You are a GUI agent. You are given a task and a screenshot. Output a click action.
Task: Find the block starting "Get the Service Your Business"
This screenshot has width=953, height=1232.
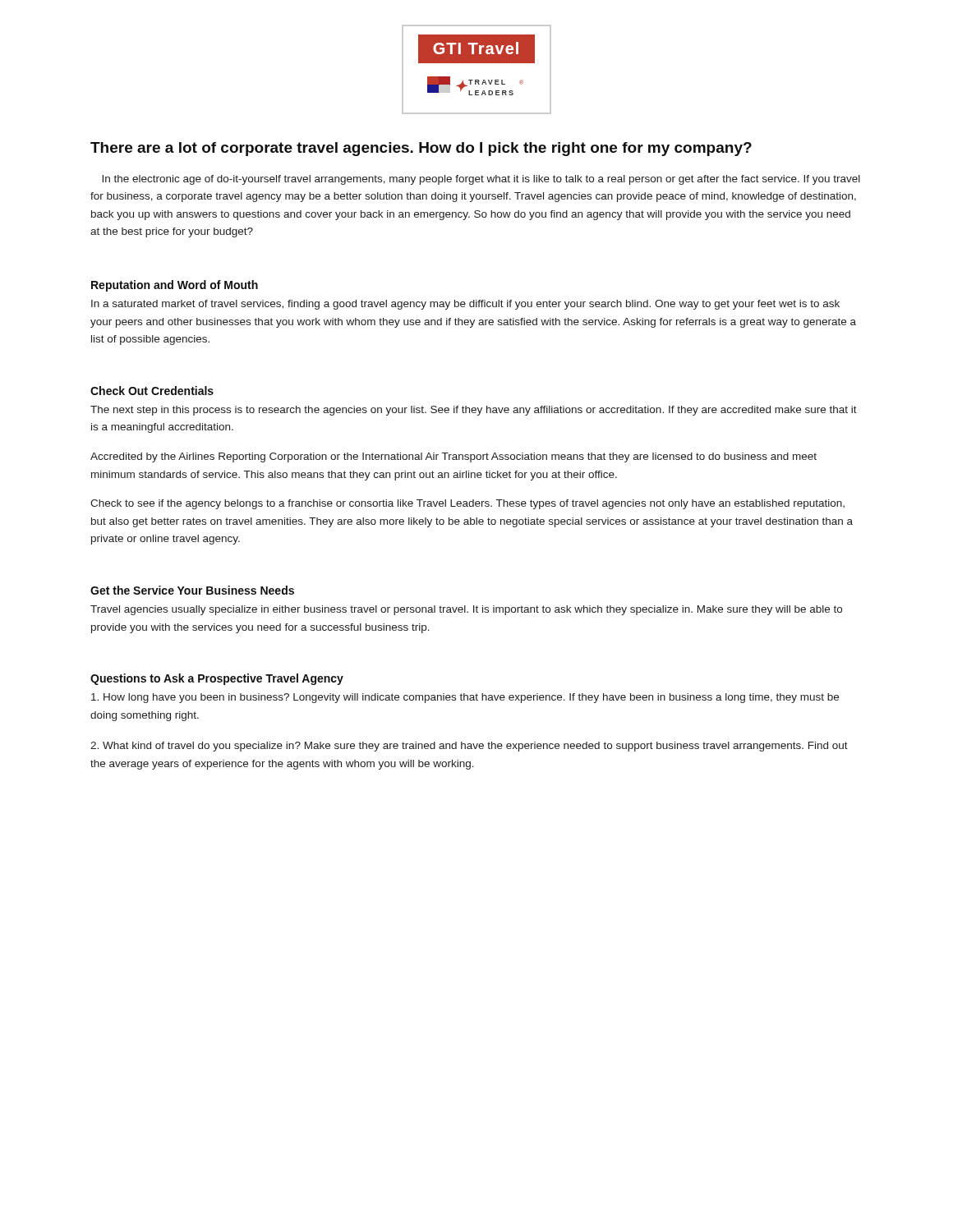192,590
